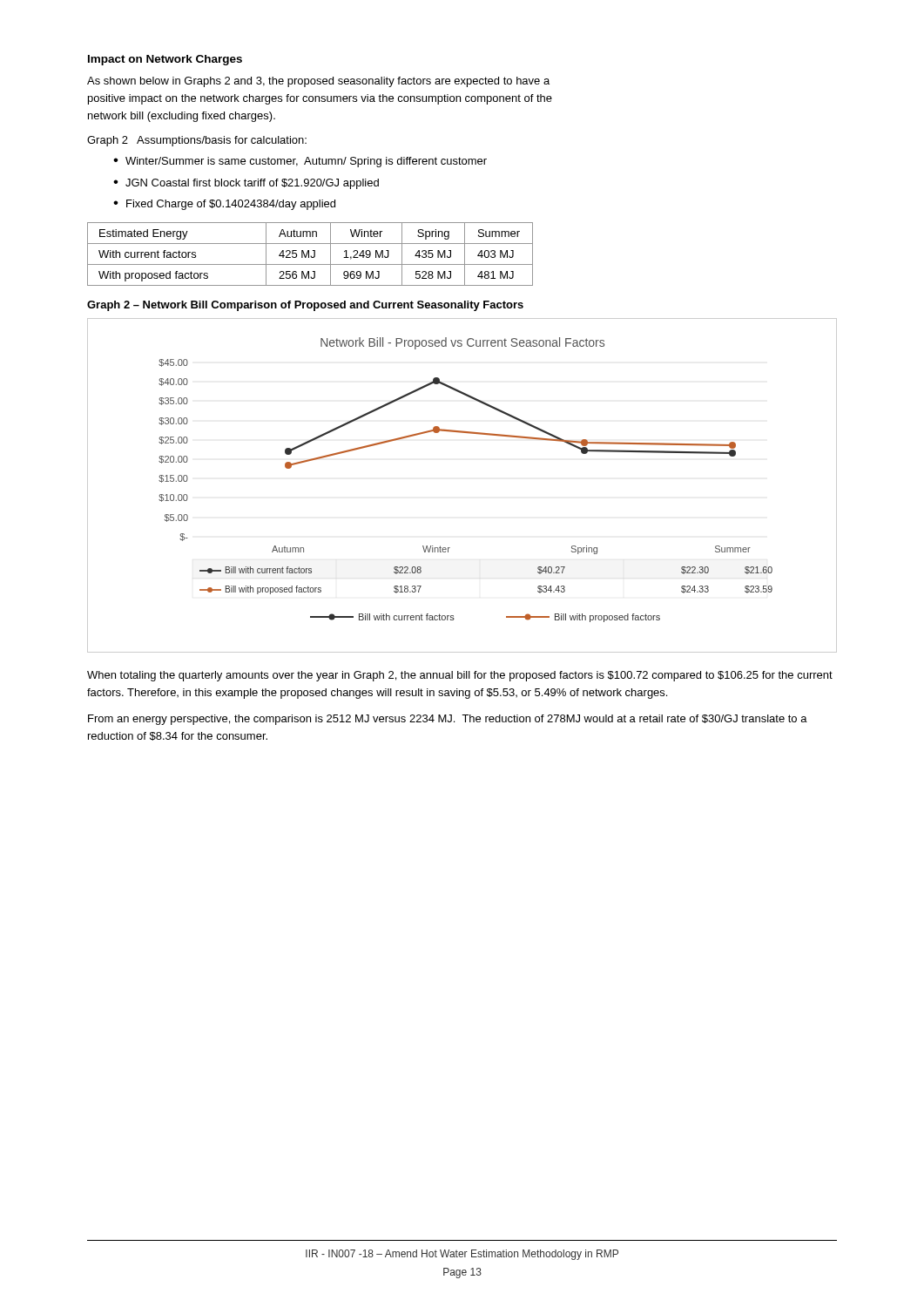Locate the caption that opens with "Graph 2 – Network Bill Comparison of"
This screenshot has width=924, height=1307.
pyautogui.click(x=305, y=304)
